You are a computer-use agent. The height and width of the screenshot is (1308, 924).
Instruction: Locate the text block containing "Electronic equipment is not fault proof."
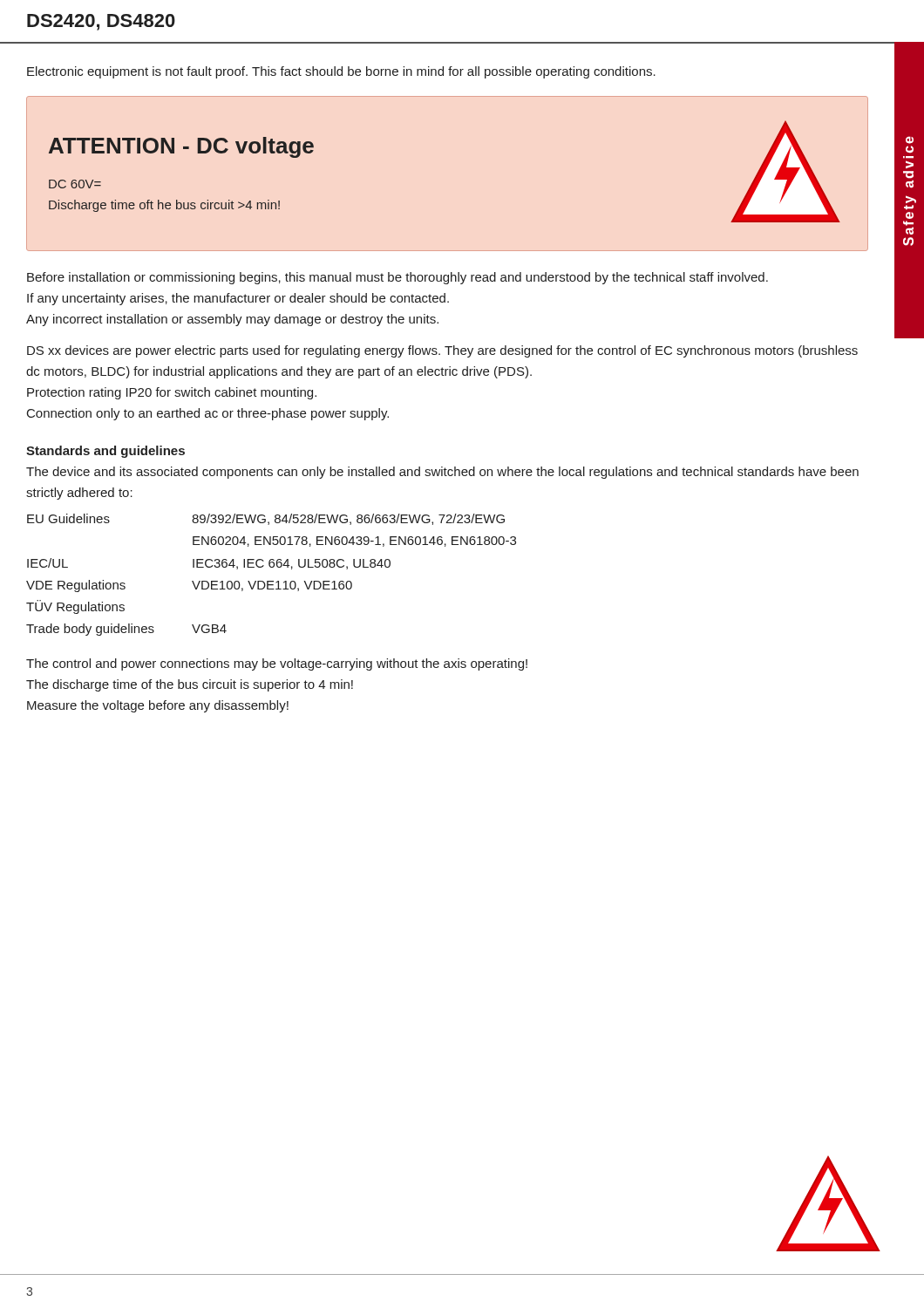(341, 71)
